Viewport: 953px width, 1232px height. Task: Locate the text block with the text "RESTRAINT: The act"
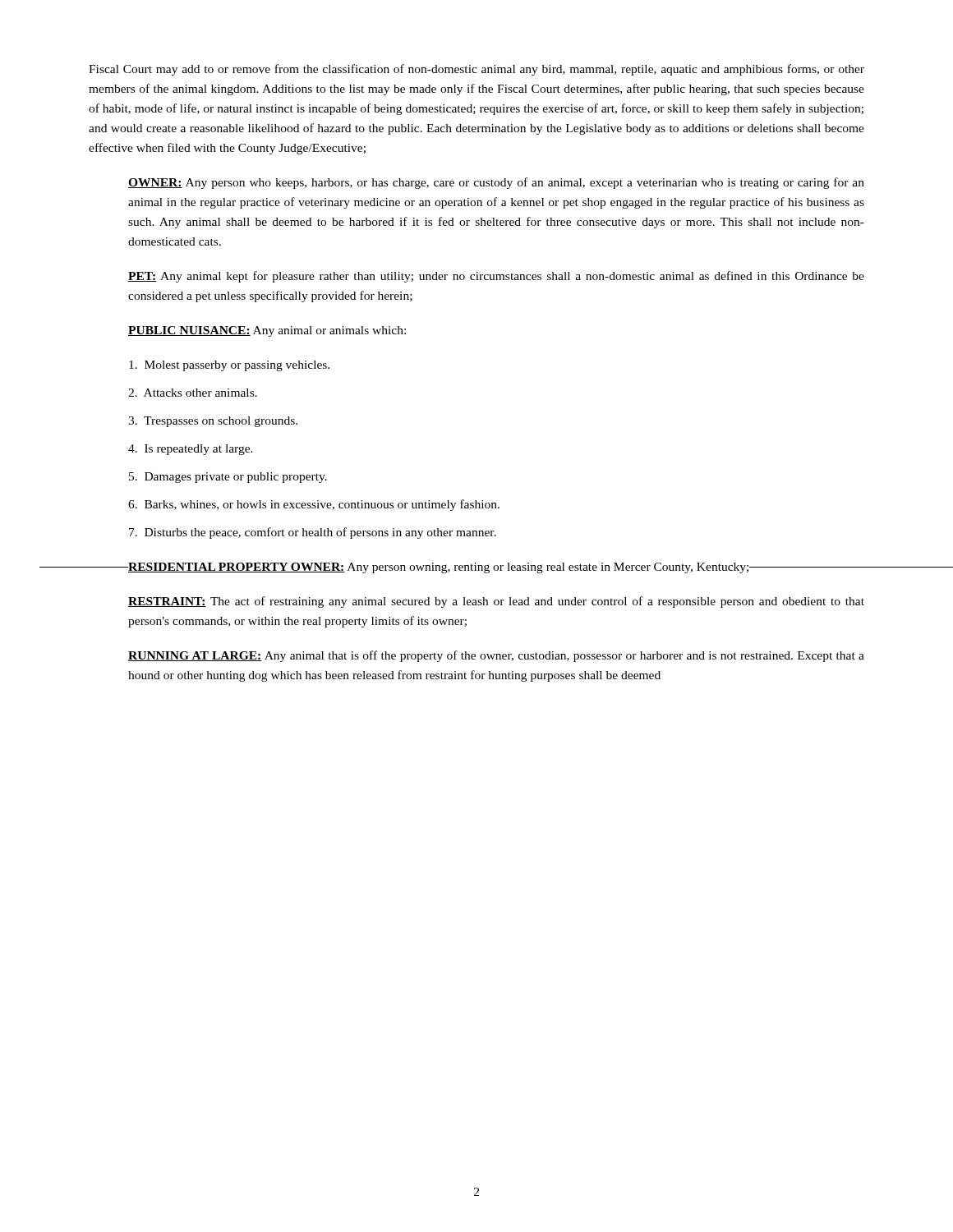pyautogui.click(x=496, y=611)
